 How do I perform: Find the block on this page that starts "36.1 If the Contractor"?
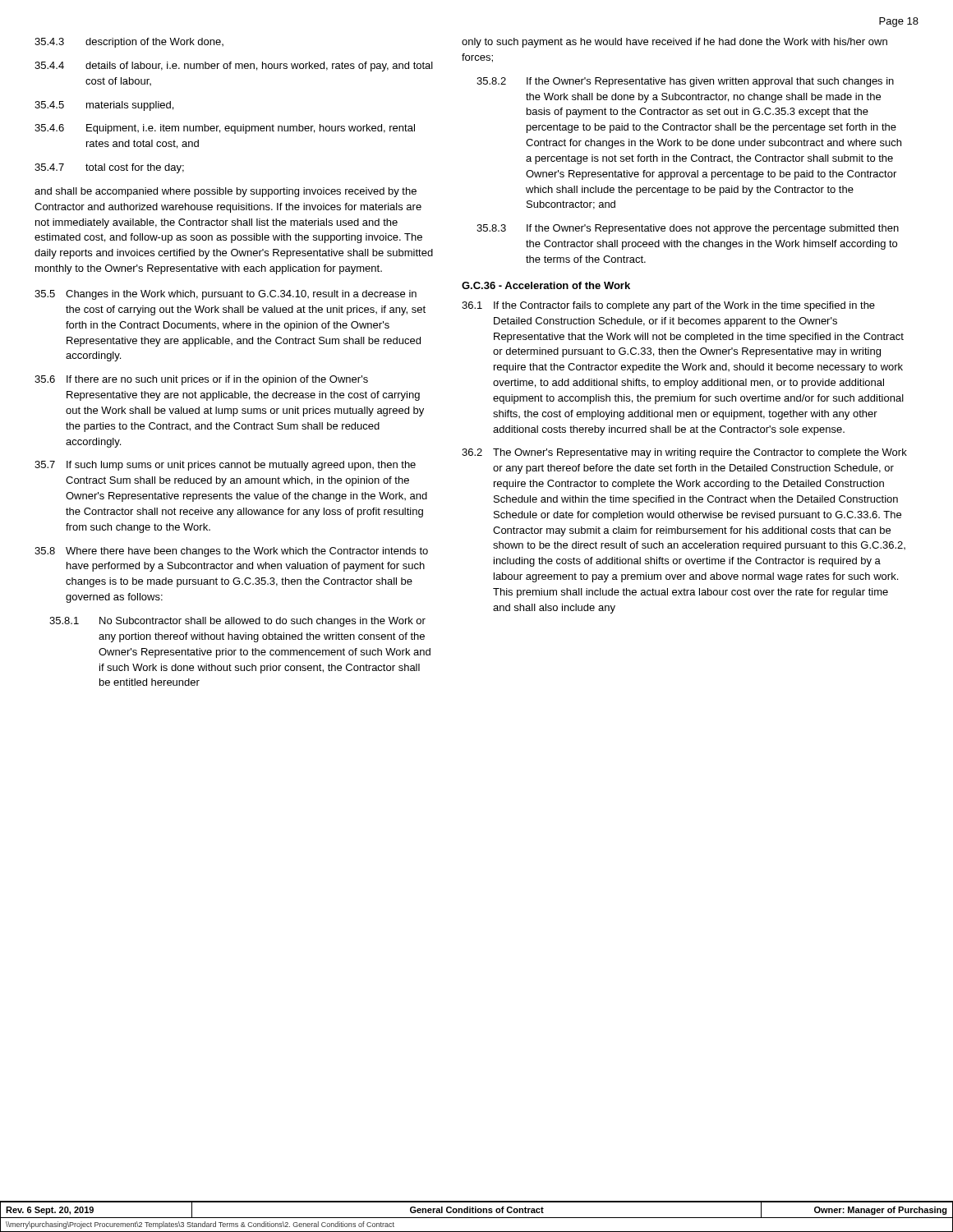point(684,368)
